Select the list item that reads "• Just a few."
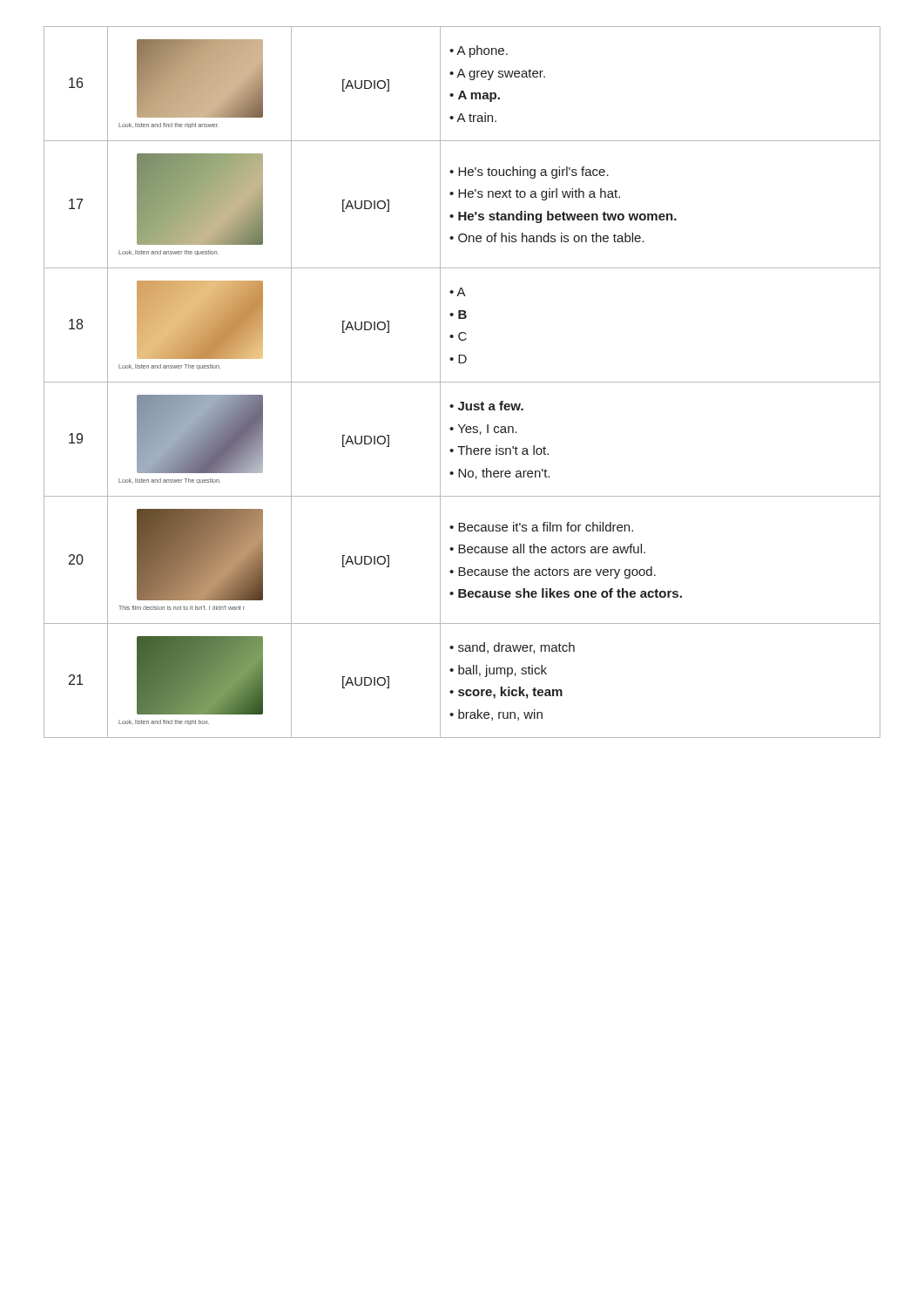Viewport: 924px width, 1307px height. (x=487, y=406)
